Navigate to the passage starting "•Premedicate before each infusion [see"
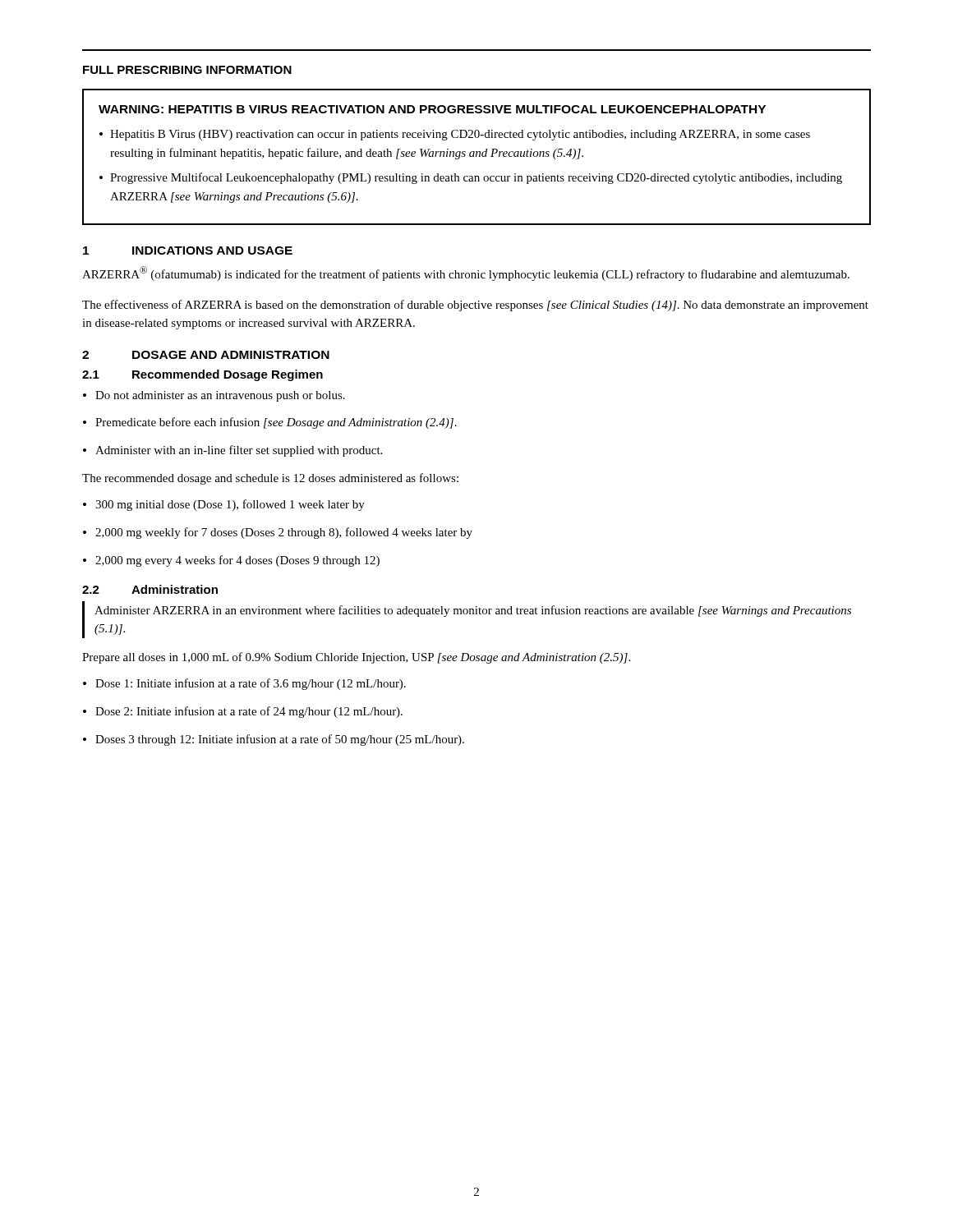 tap(270, 423)
